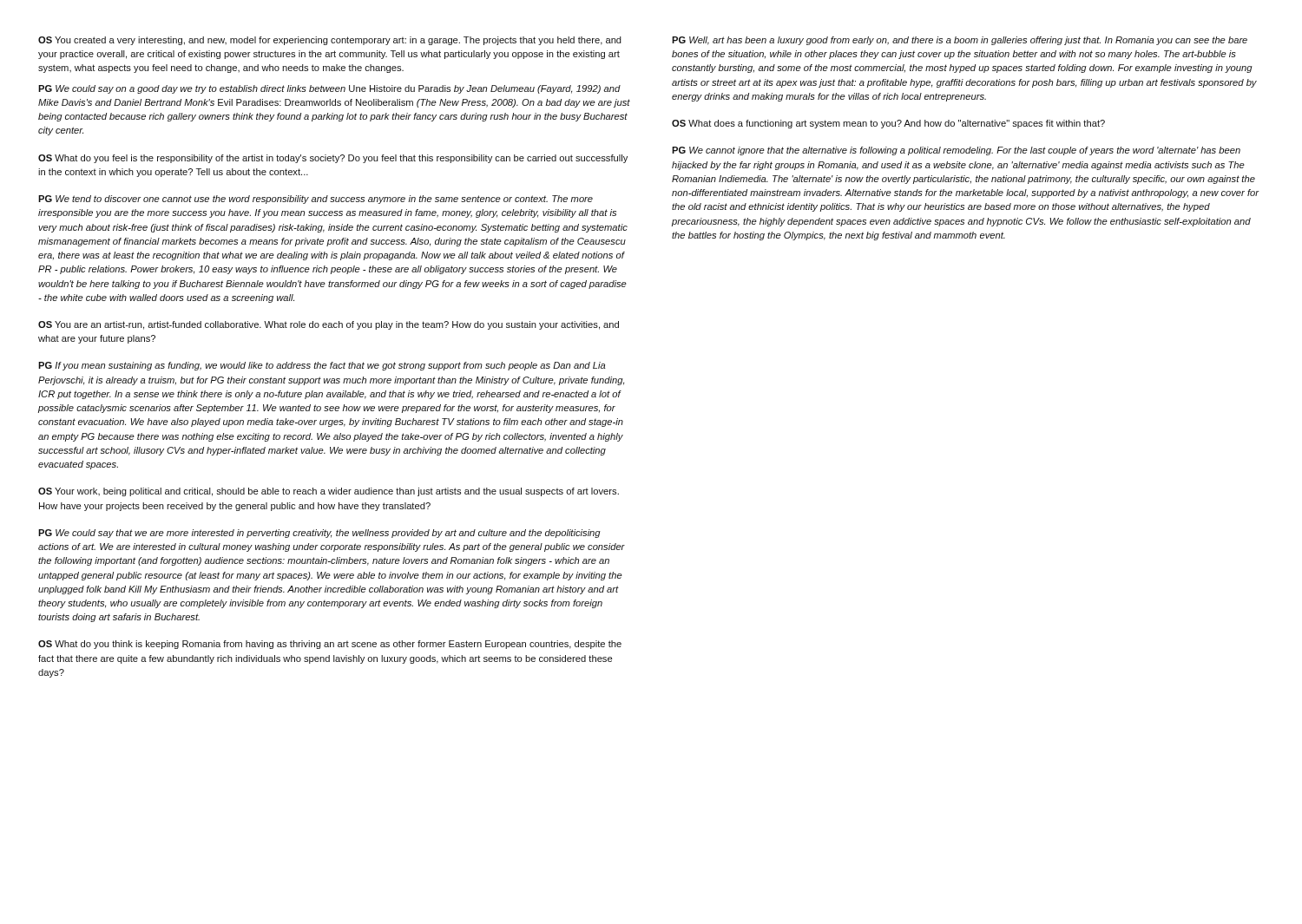Viewport: 1302px width, 924px height.
Task: Click the passage that begins "OS What does a functioning art system"
Action: coord(968,123)
